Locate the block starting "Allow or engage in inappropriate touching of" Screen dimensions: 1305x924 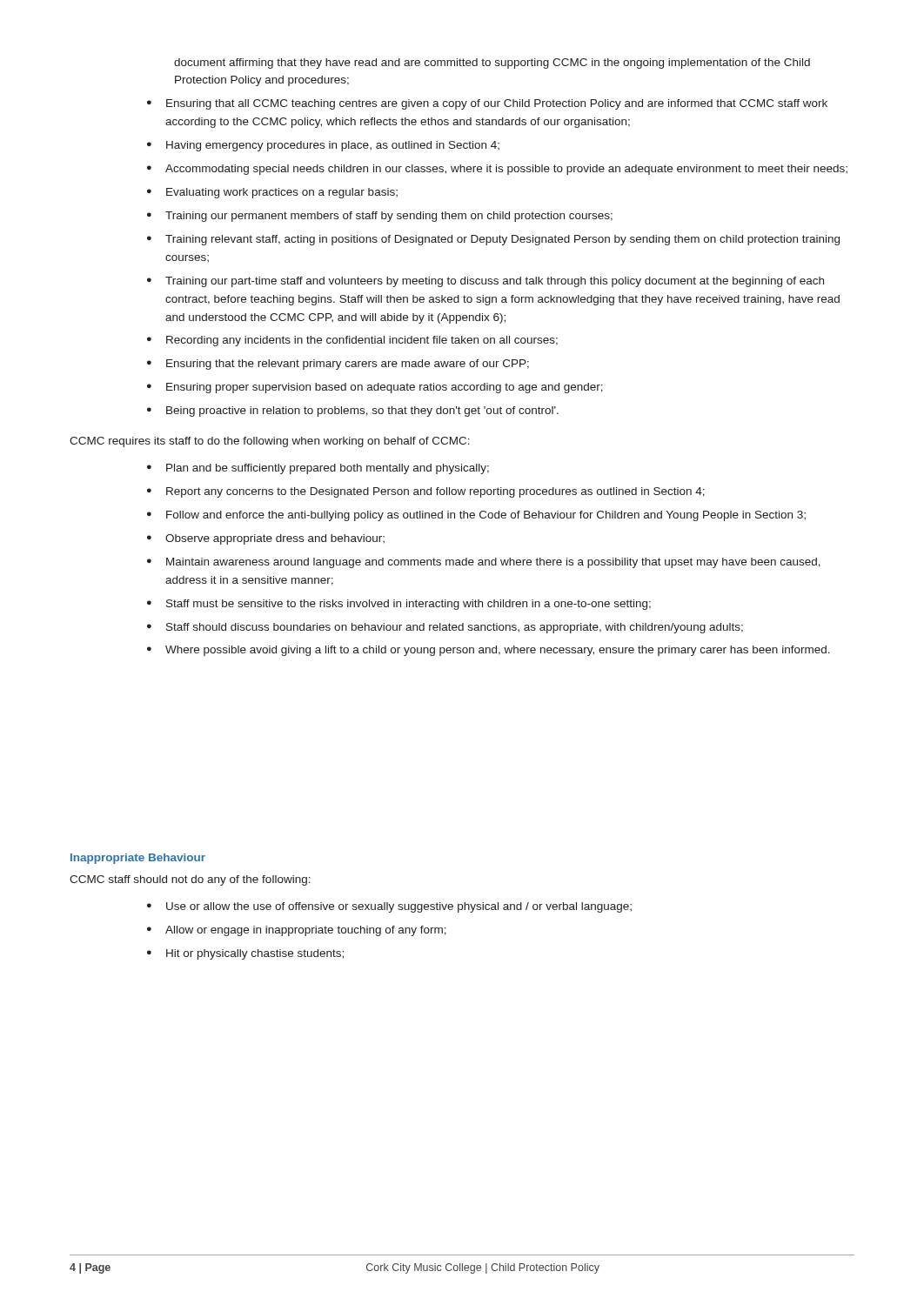(306, 930)
